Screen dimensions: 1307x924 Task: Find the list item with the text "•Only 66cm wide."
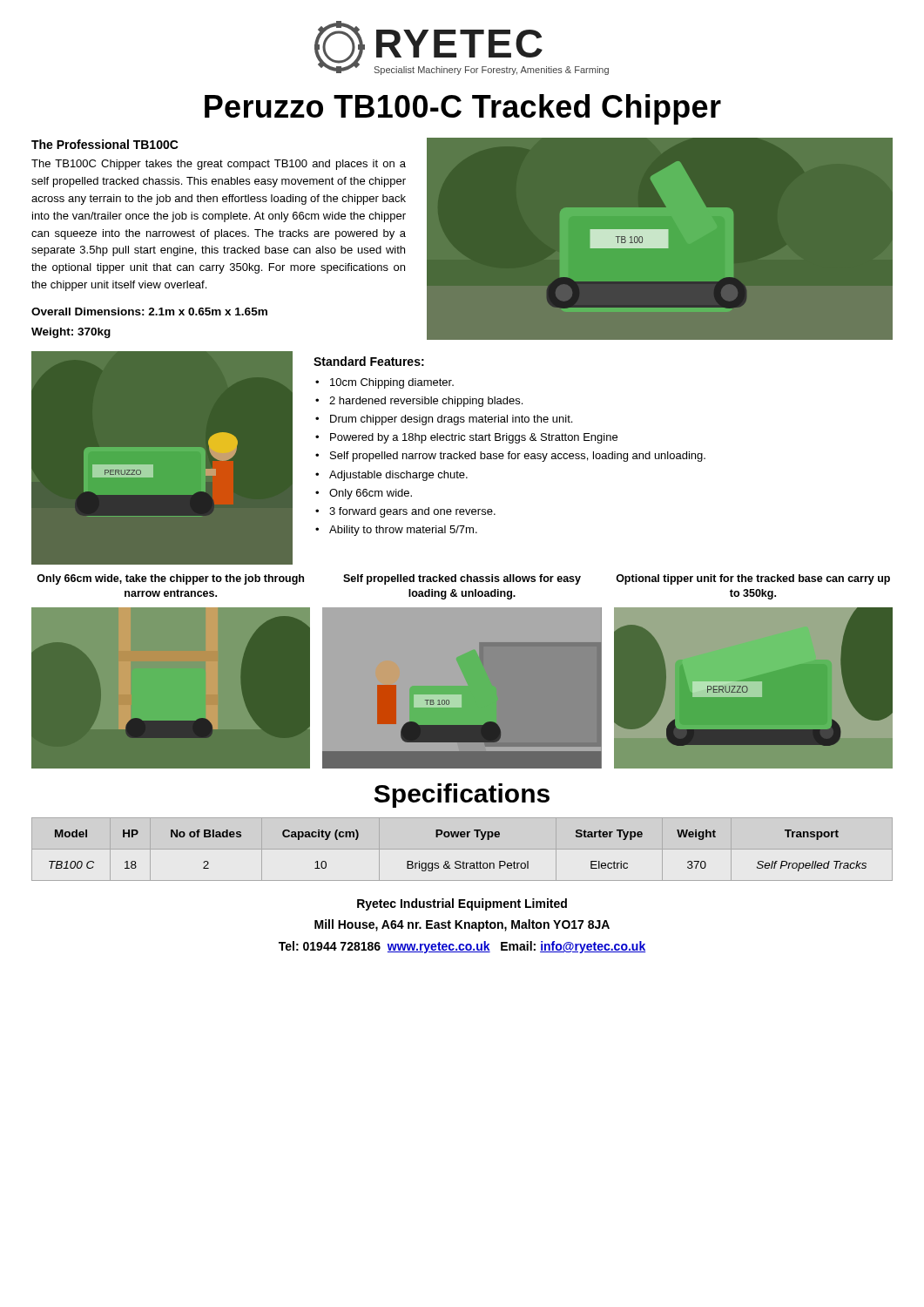coord(364,493)
